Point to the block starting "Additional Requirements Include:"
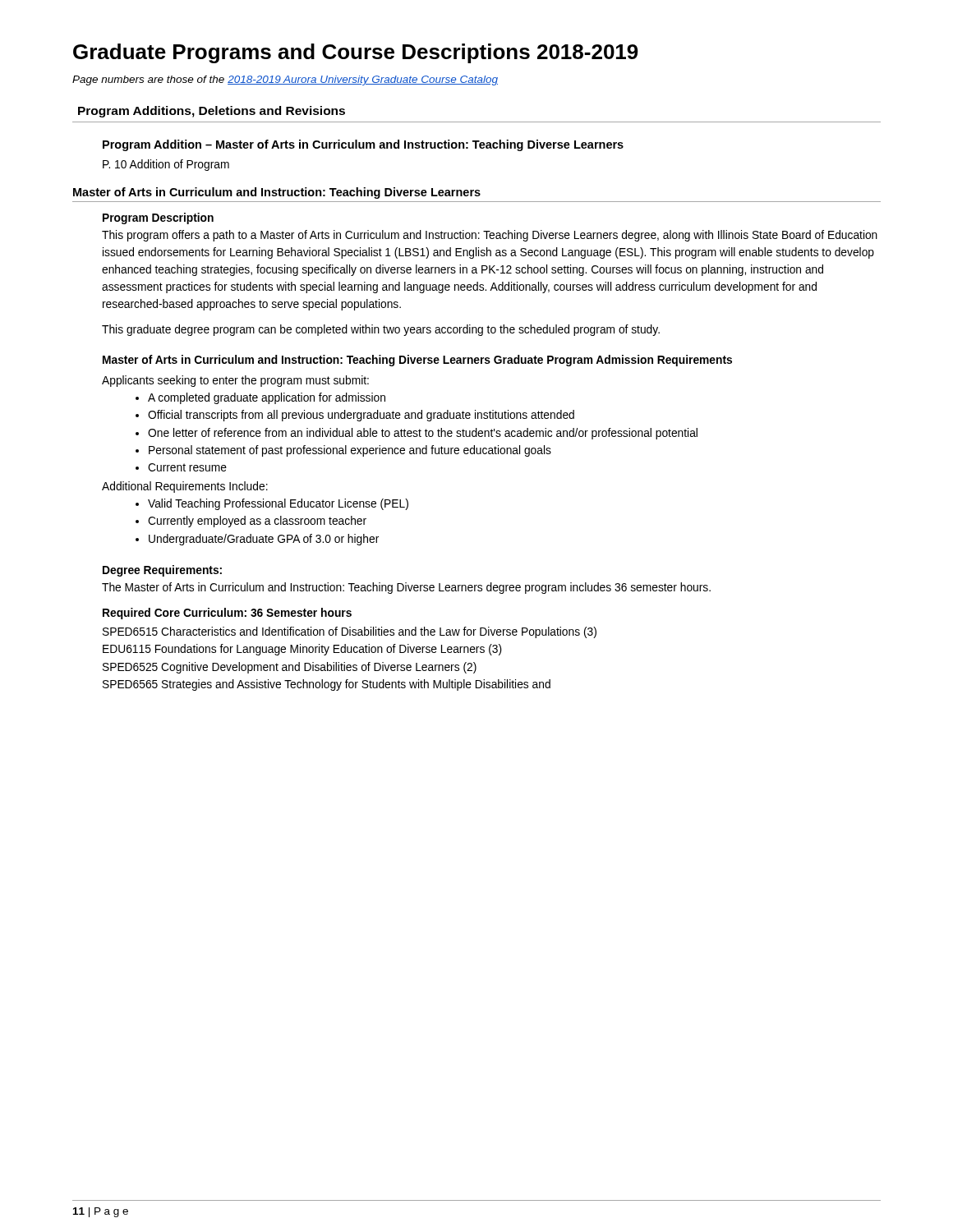Viewport: 953px width, 1232px height. 185,486
